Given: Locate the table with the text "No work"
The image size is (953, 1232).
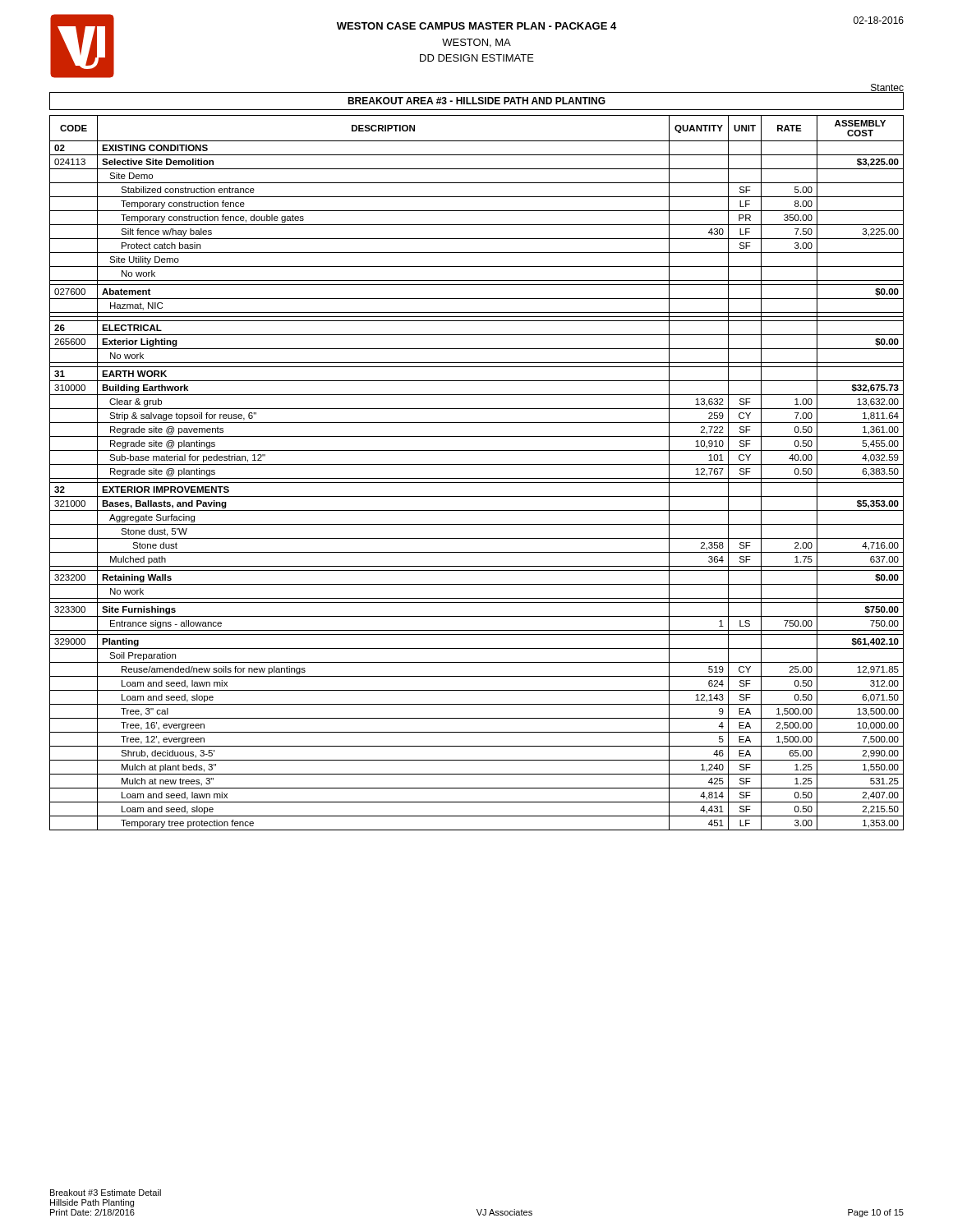Looking at the screenshot, I should pyautogui.click(x=476, y=473).
